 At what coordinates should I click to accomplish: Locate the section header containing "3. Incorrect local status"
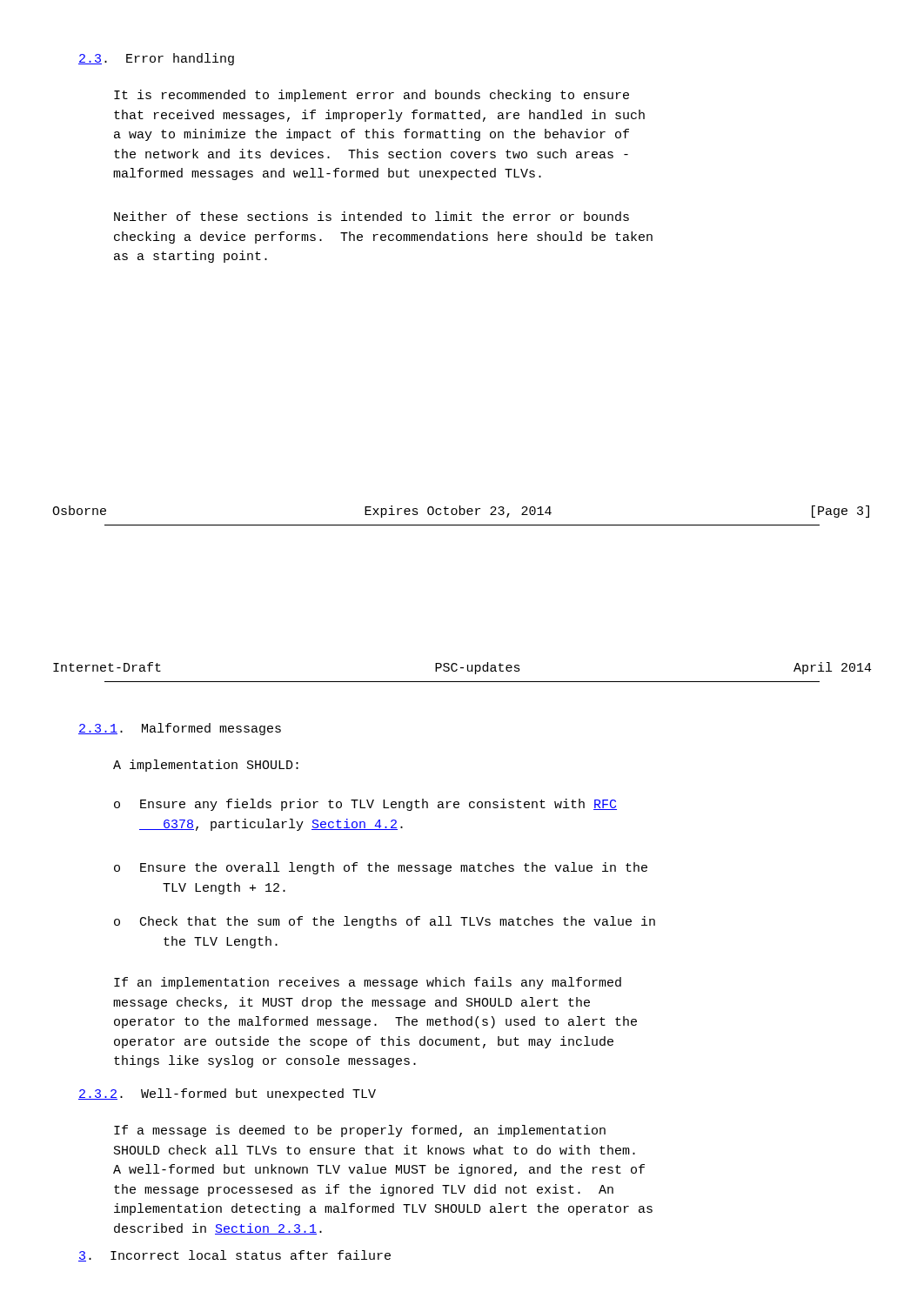[235, 1257]
